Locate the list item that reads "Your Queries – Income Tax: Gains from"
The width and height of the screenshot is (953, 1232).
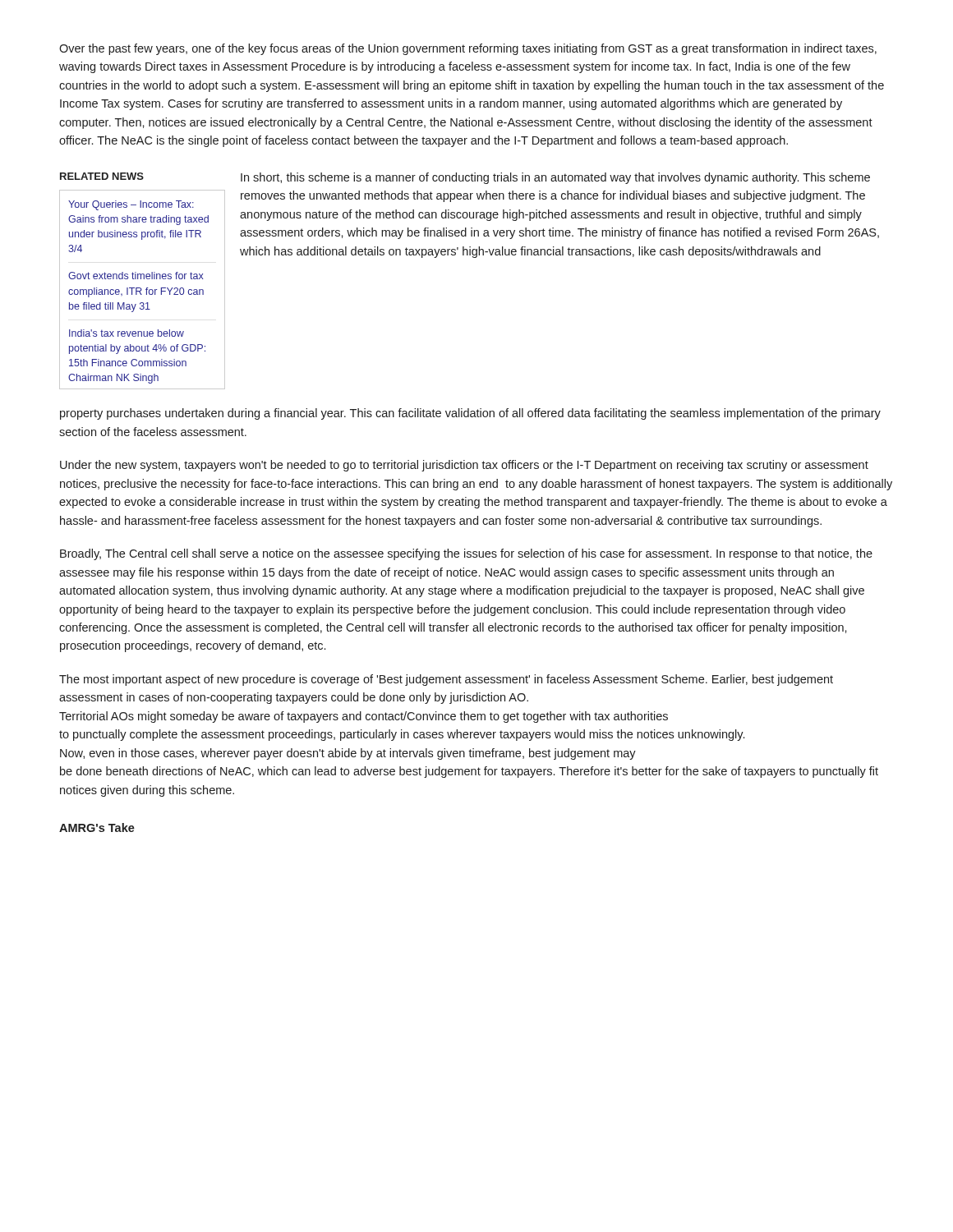pyautogui.click(x=139, y=227)
